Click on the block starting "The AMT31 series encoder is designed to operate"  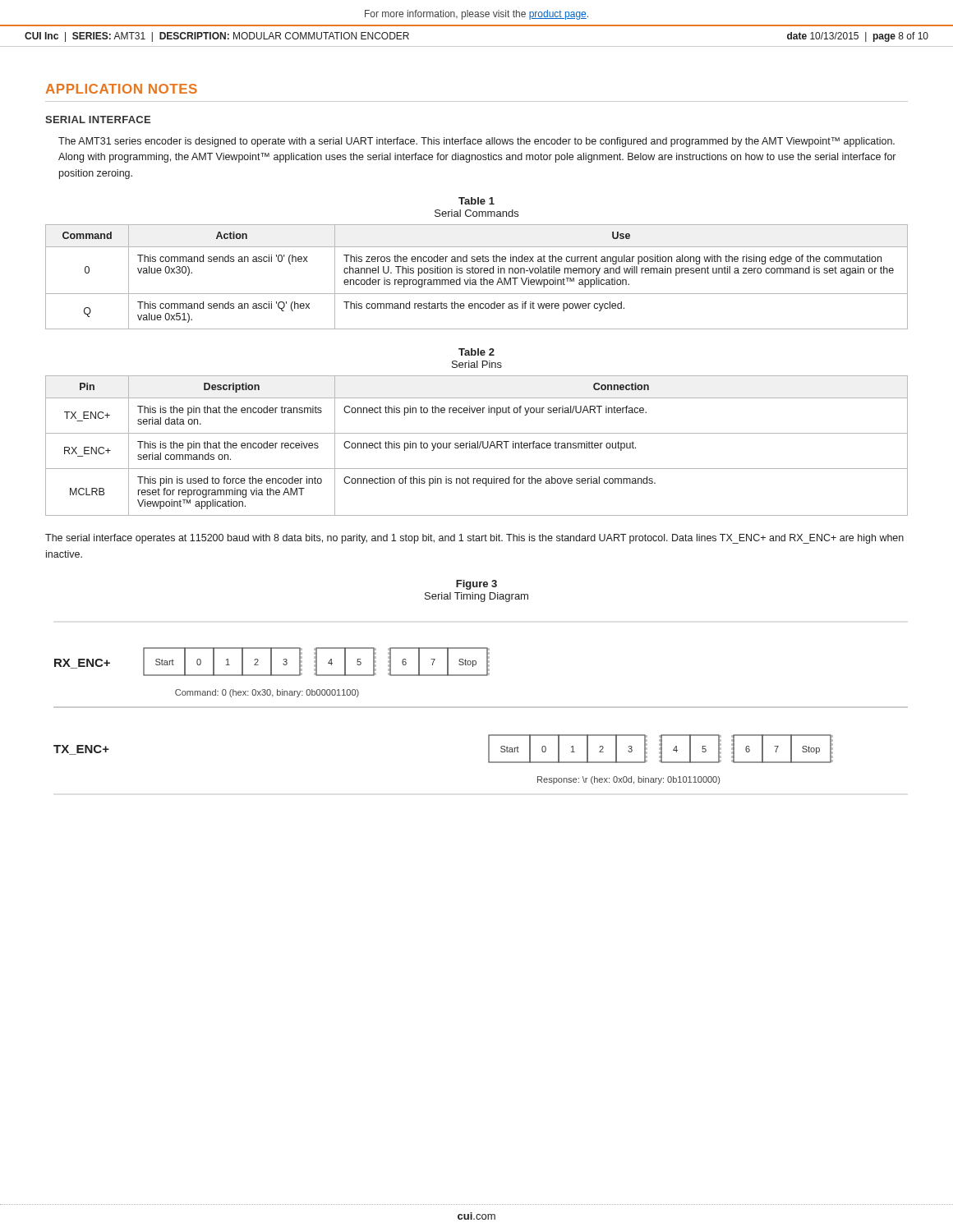477,157
